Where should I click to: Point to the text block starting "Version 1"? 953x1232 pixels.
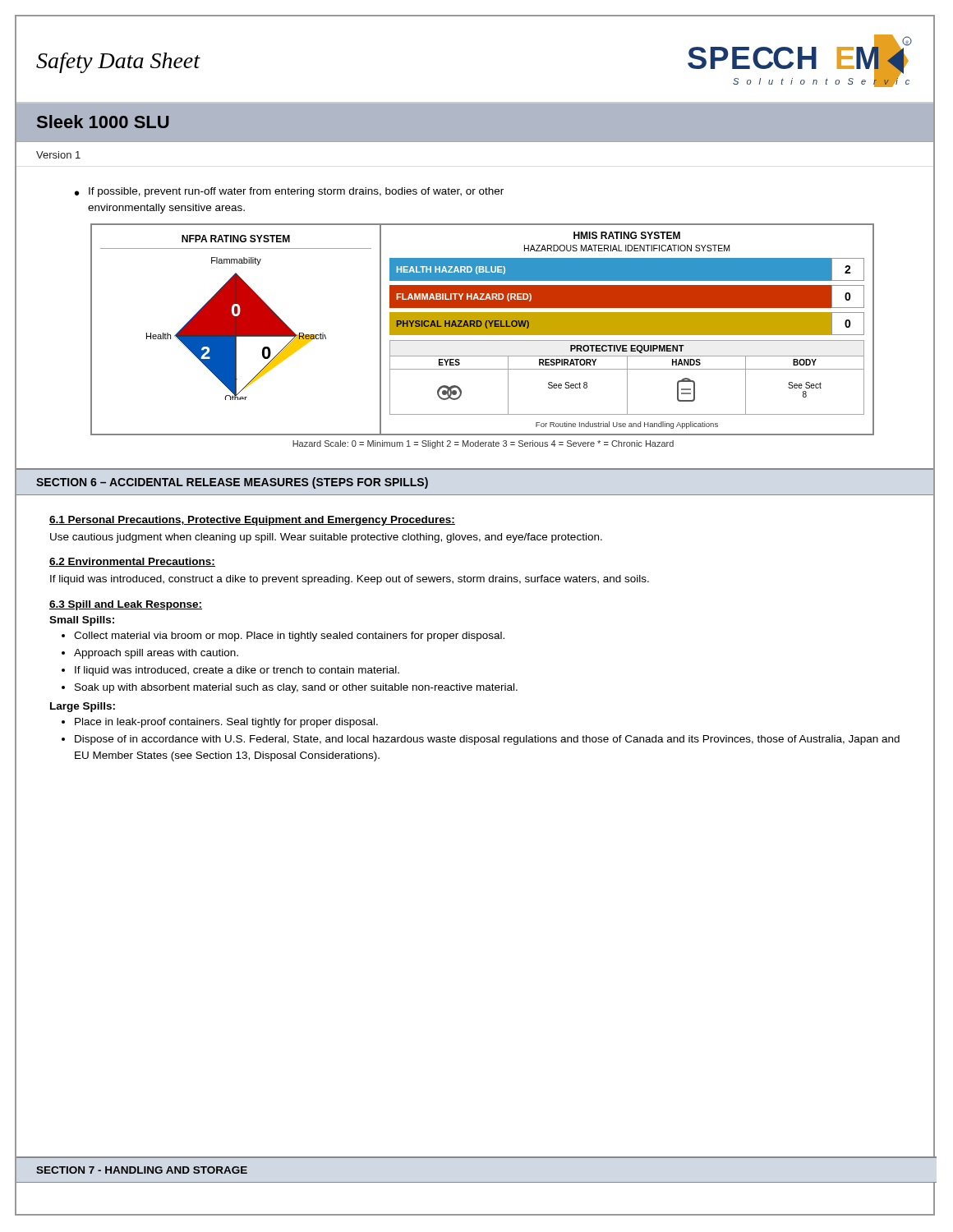pos(58,155)
